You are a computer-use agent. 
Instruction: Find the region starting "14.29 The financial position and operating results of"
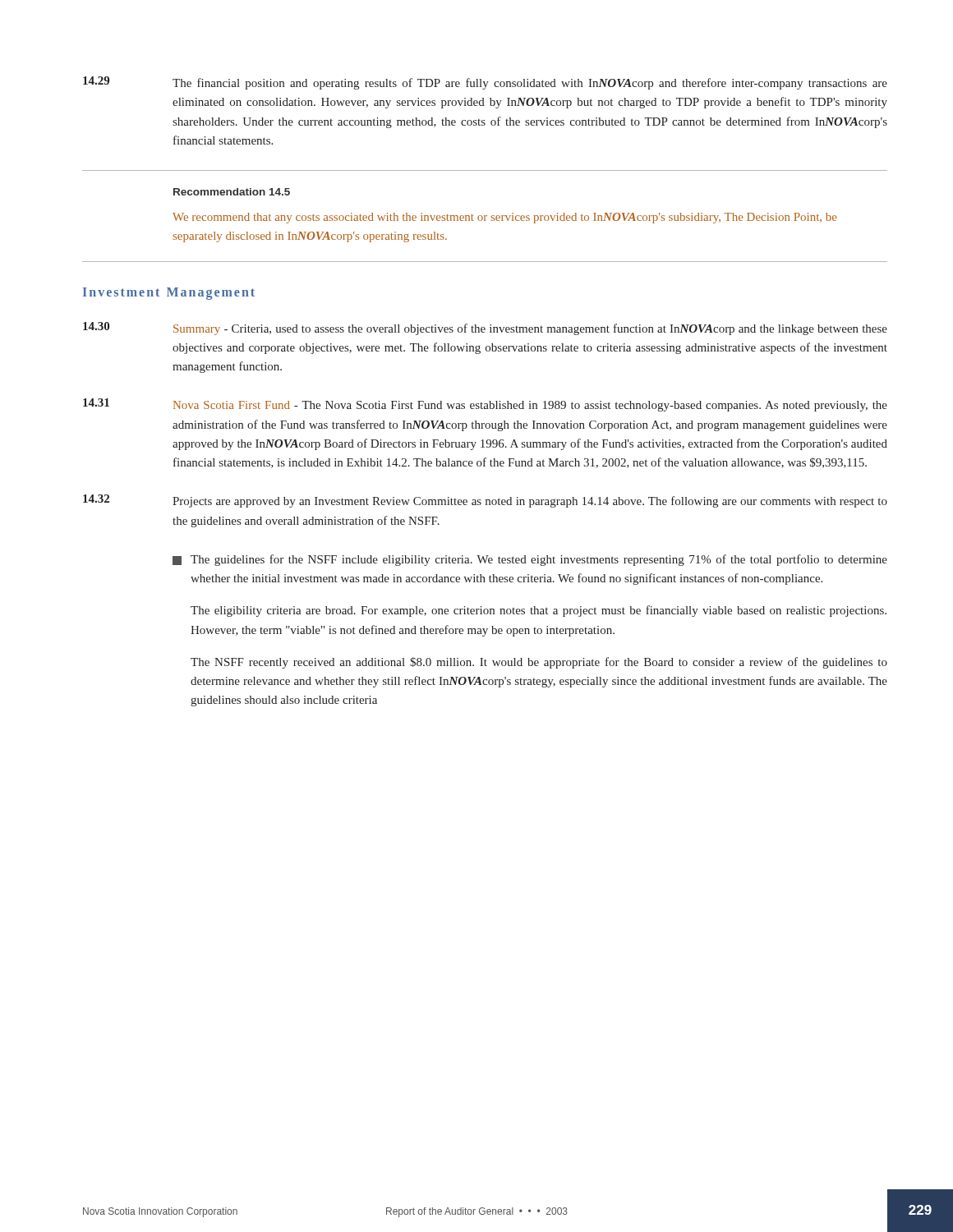(x=485, y=112)
